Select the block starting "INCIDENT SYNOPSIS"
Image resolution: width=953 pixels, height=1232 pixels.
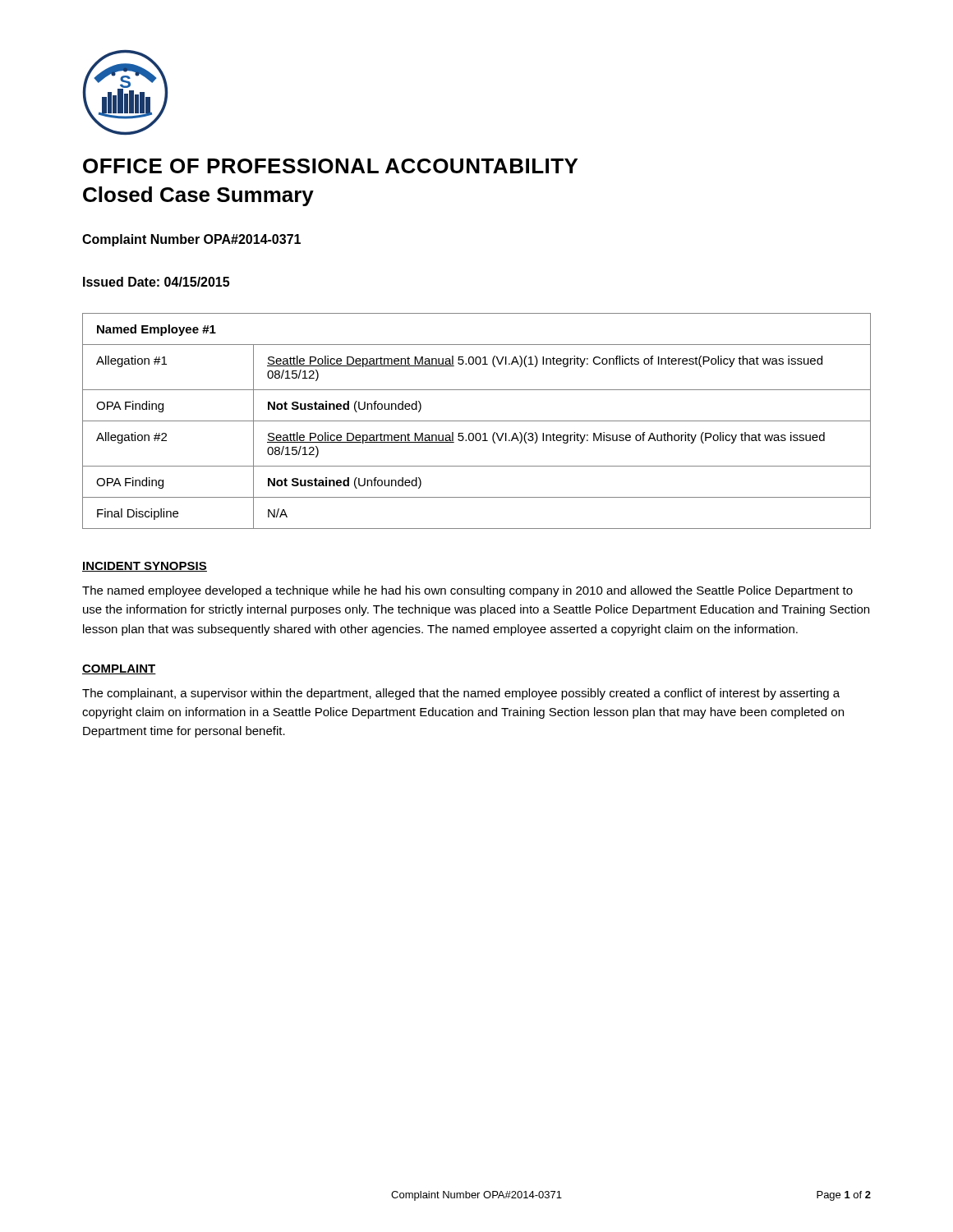click(x=144, y=565)
